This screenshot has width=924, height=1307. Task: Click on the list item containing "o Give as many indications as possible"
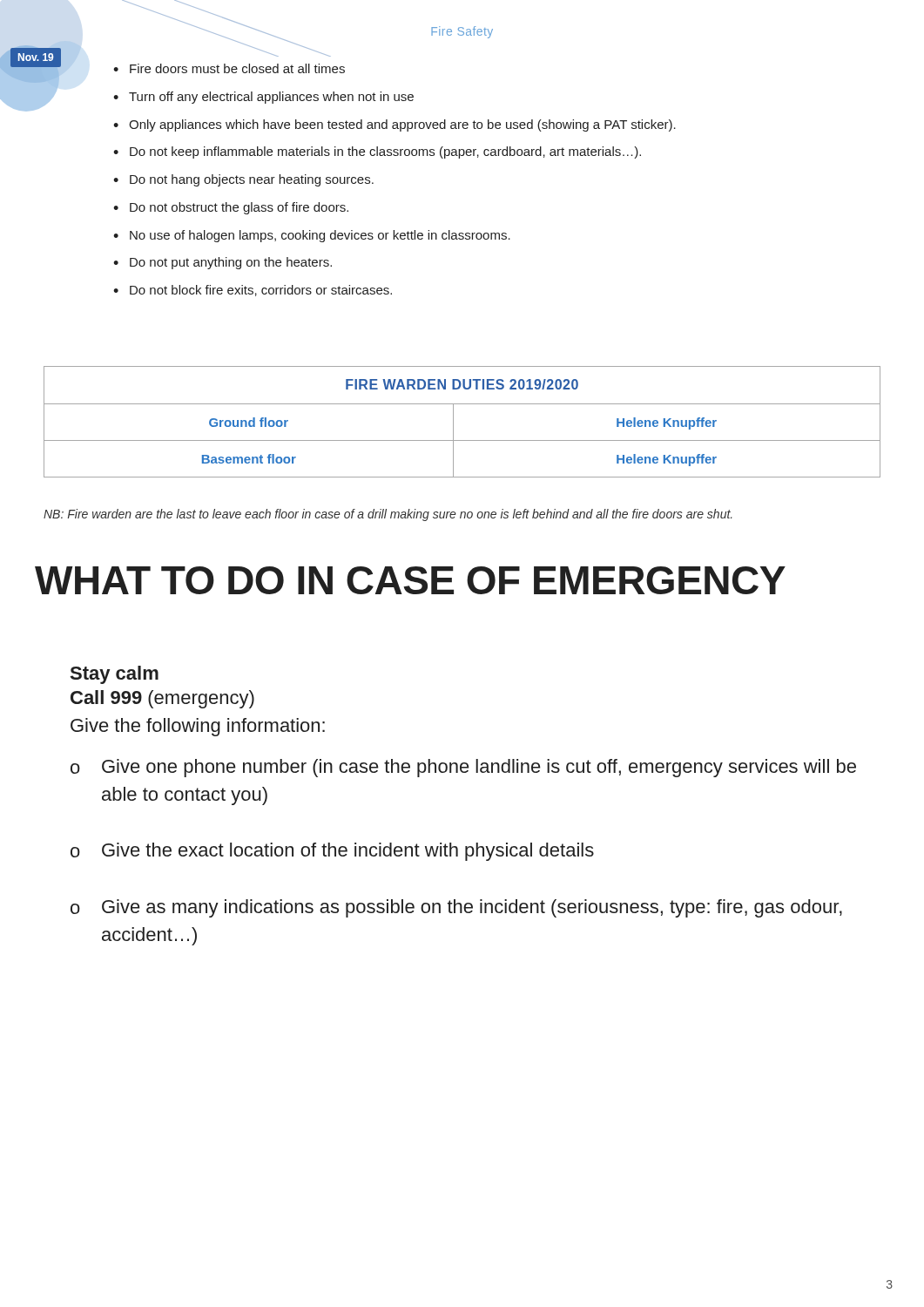tap(475, 921)
